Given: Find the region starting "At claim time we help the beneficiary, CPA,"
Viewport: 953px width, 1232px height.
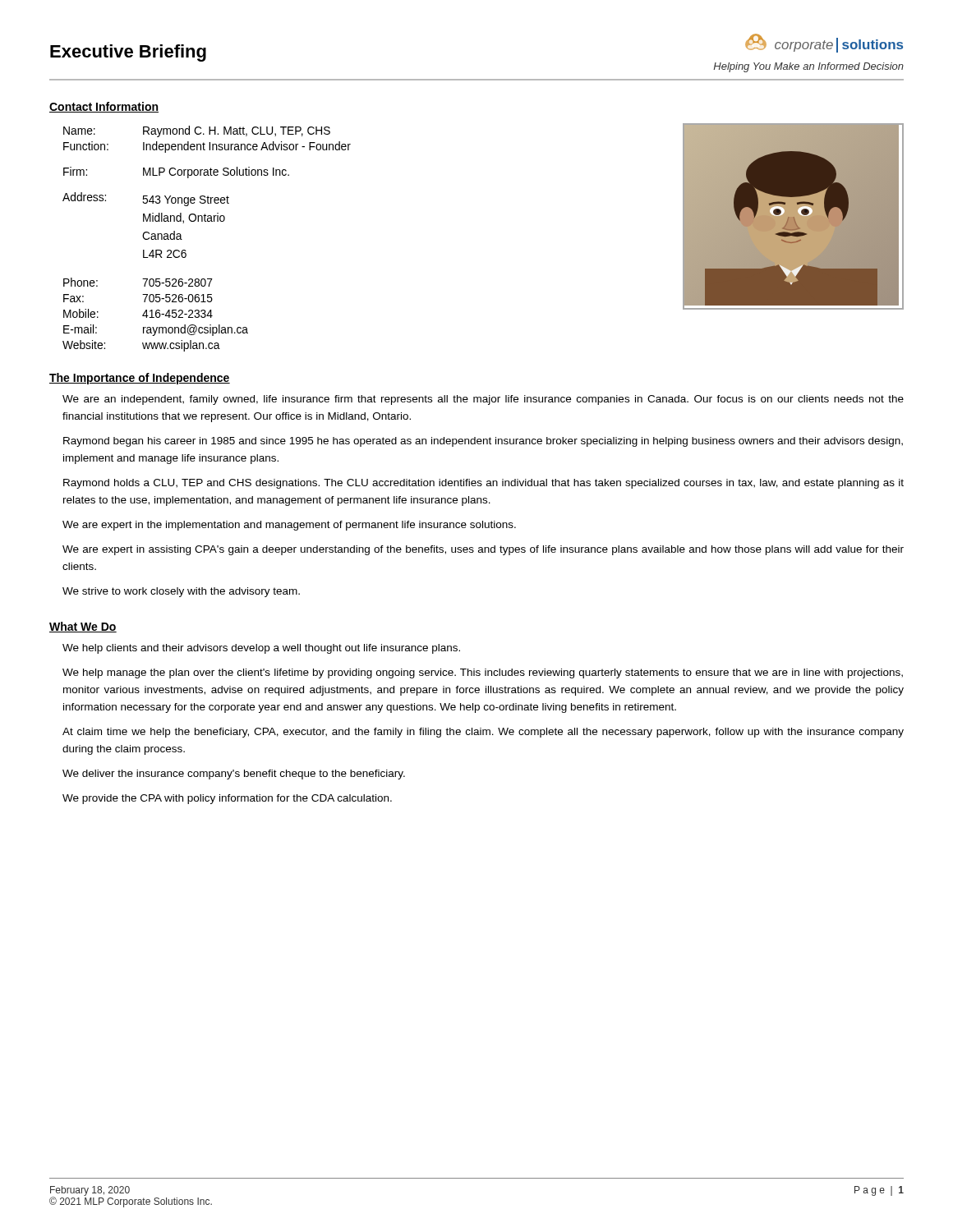Looking at the screenshot, I should coord(483,740).
